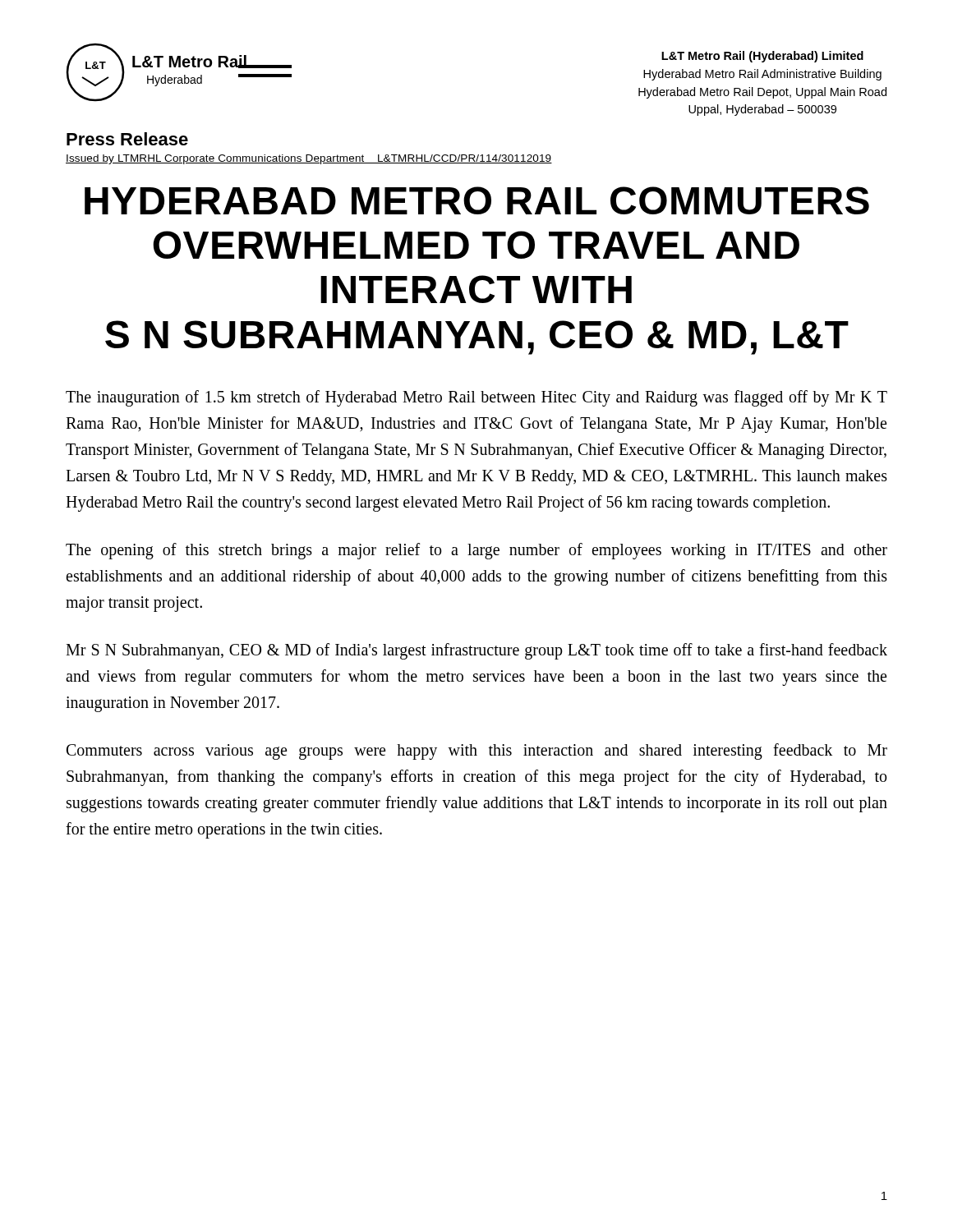Find the element starting "Issued by LTMRHL Corporate Communications"

pos(309,158)
